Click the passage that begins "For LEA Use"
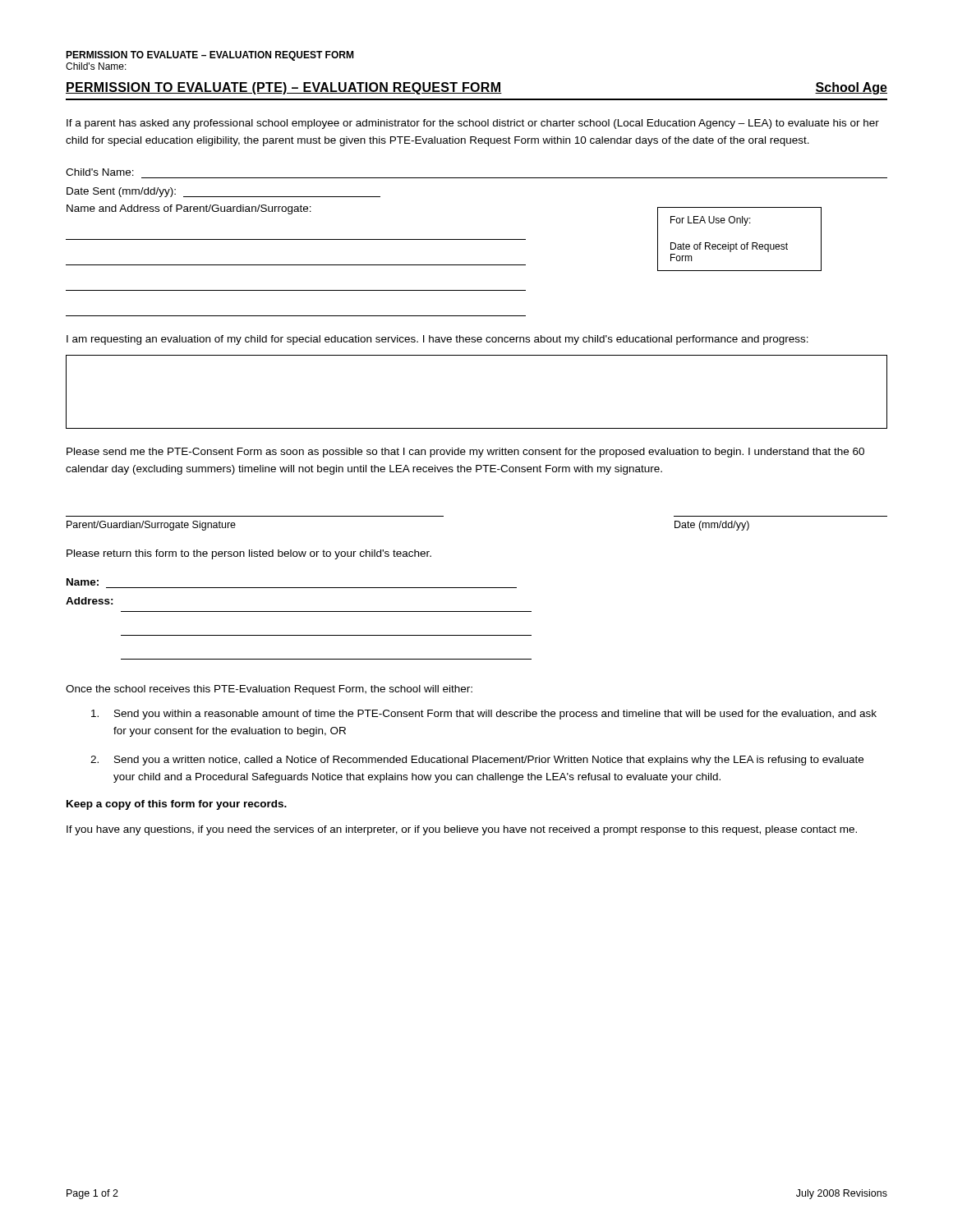 point(739,239)
